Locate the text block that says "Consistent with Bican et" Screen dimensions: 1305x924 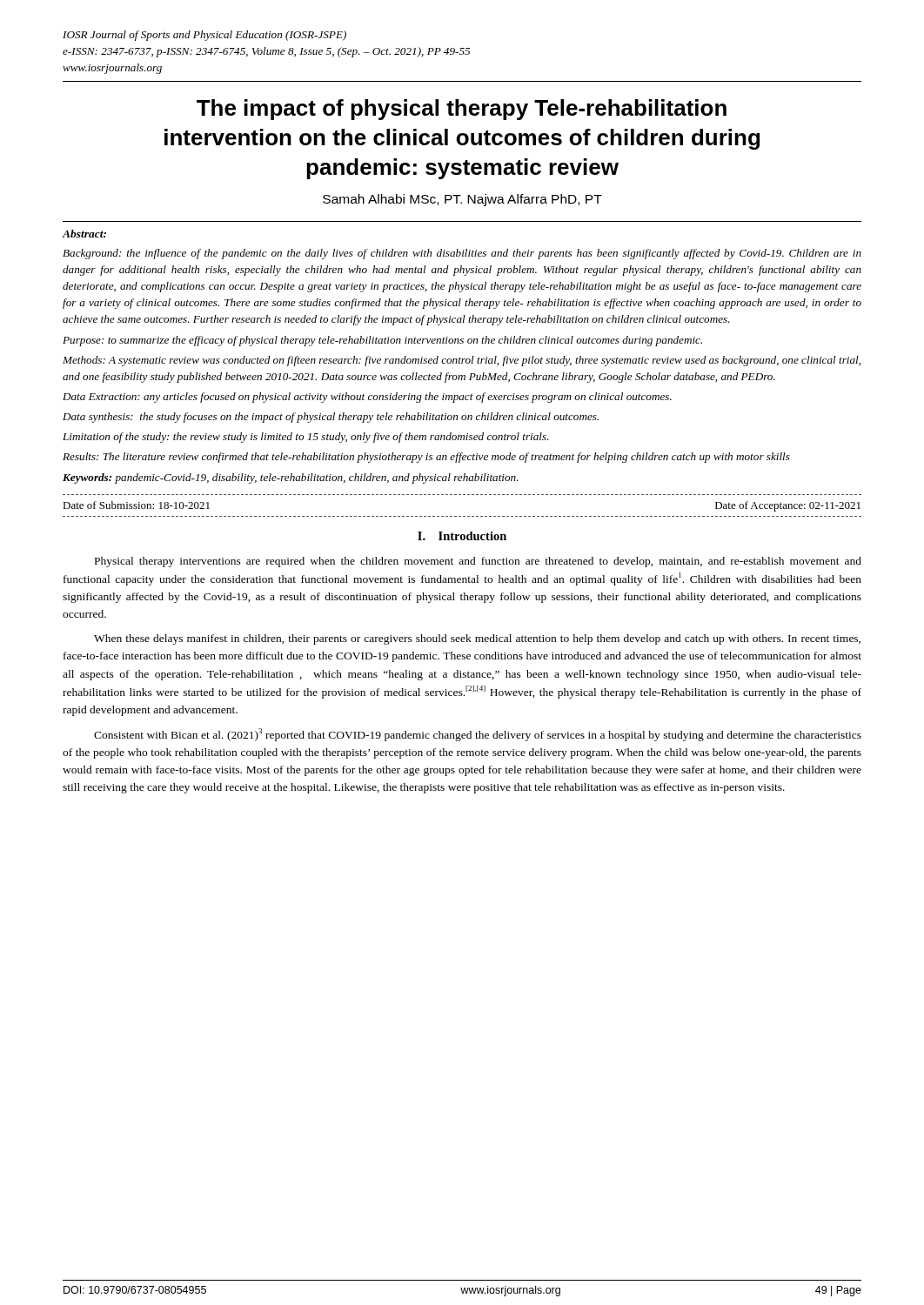click(462, 760)
